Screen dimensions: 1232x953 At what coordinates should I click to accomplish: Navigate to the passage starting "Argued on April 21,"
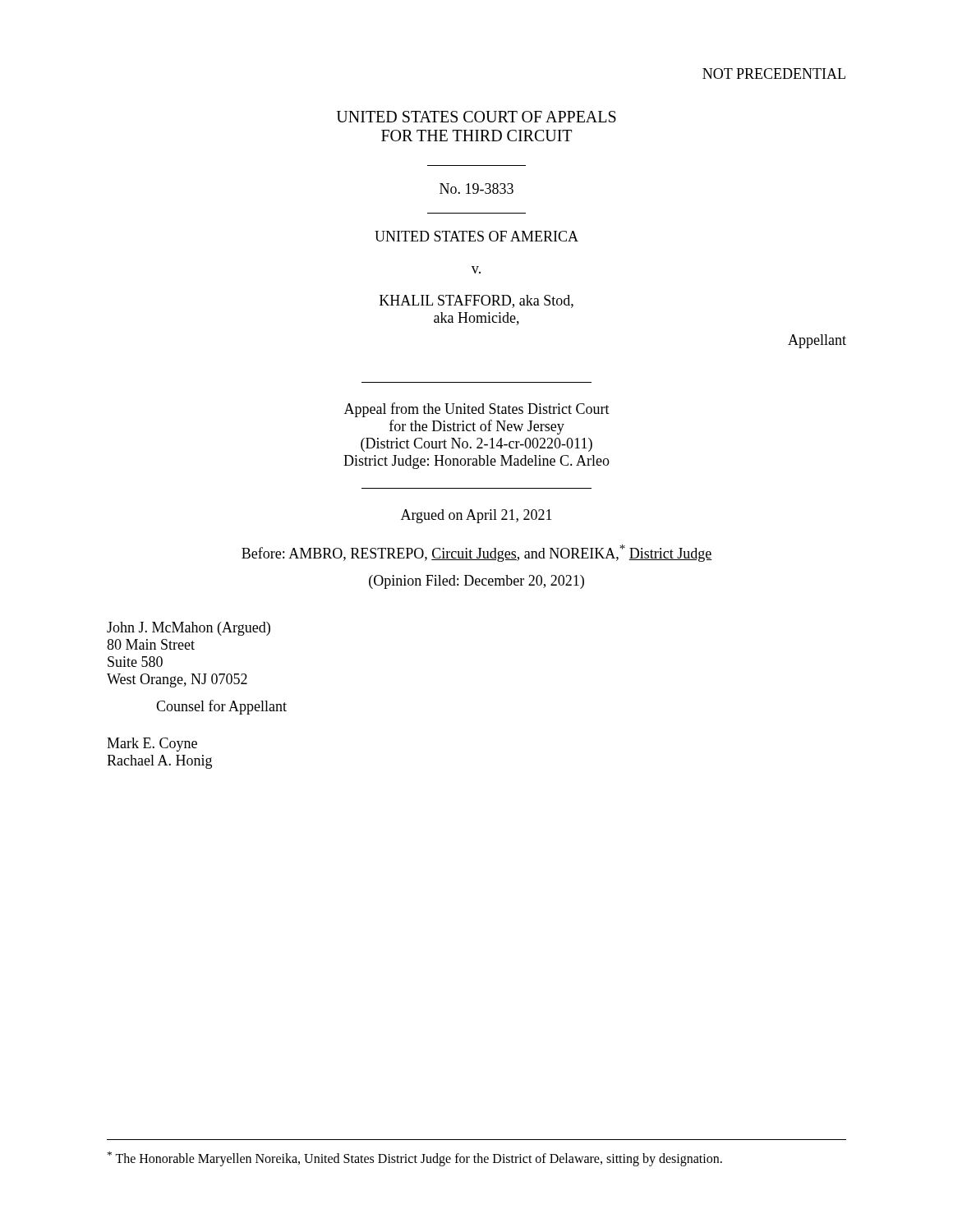click(x=476, y=515)
